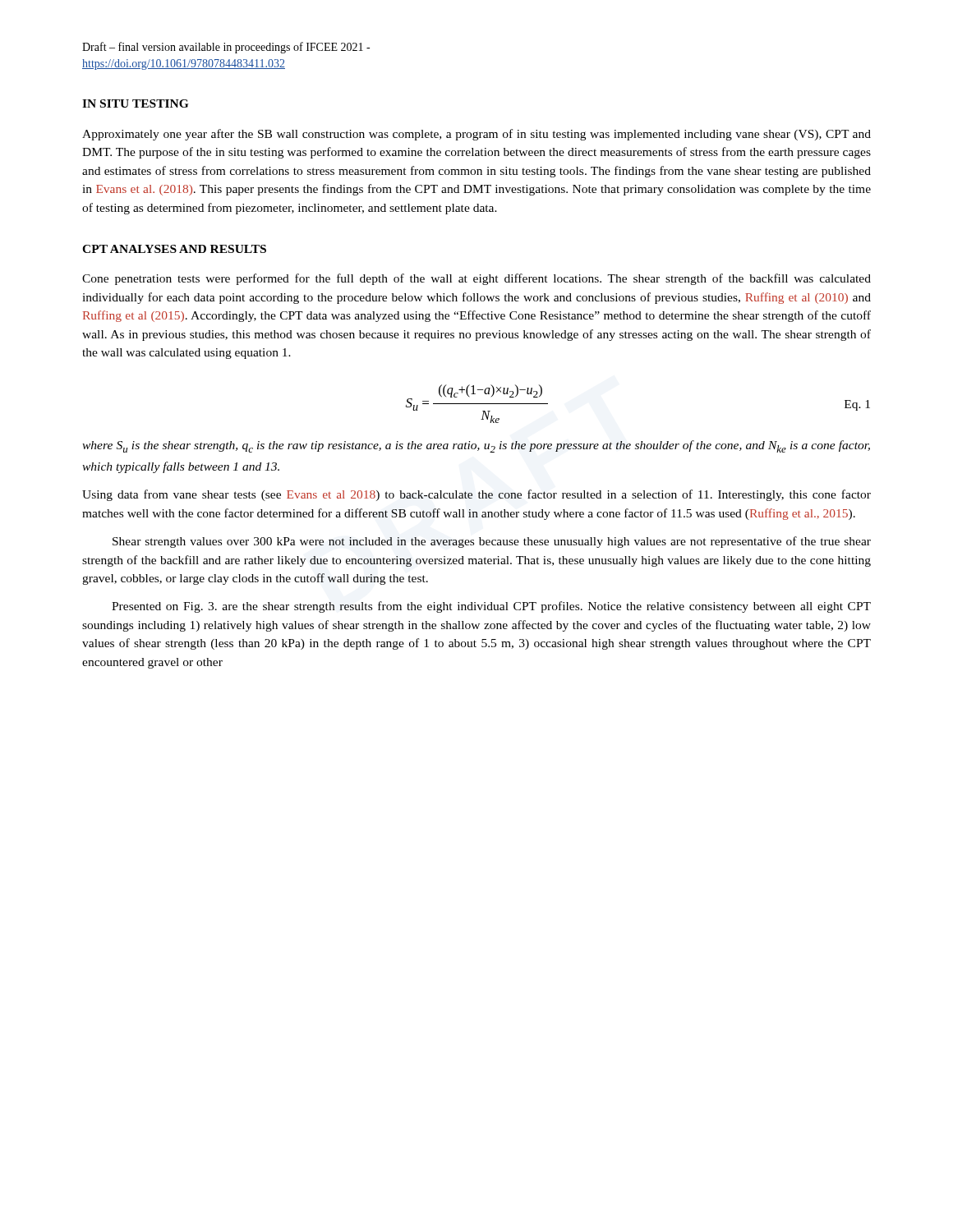
Task: Where is the passage that starts "Shear strength values over 300"?
Action: (x=476, y=560)
